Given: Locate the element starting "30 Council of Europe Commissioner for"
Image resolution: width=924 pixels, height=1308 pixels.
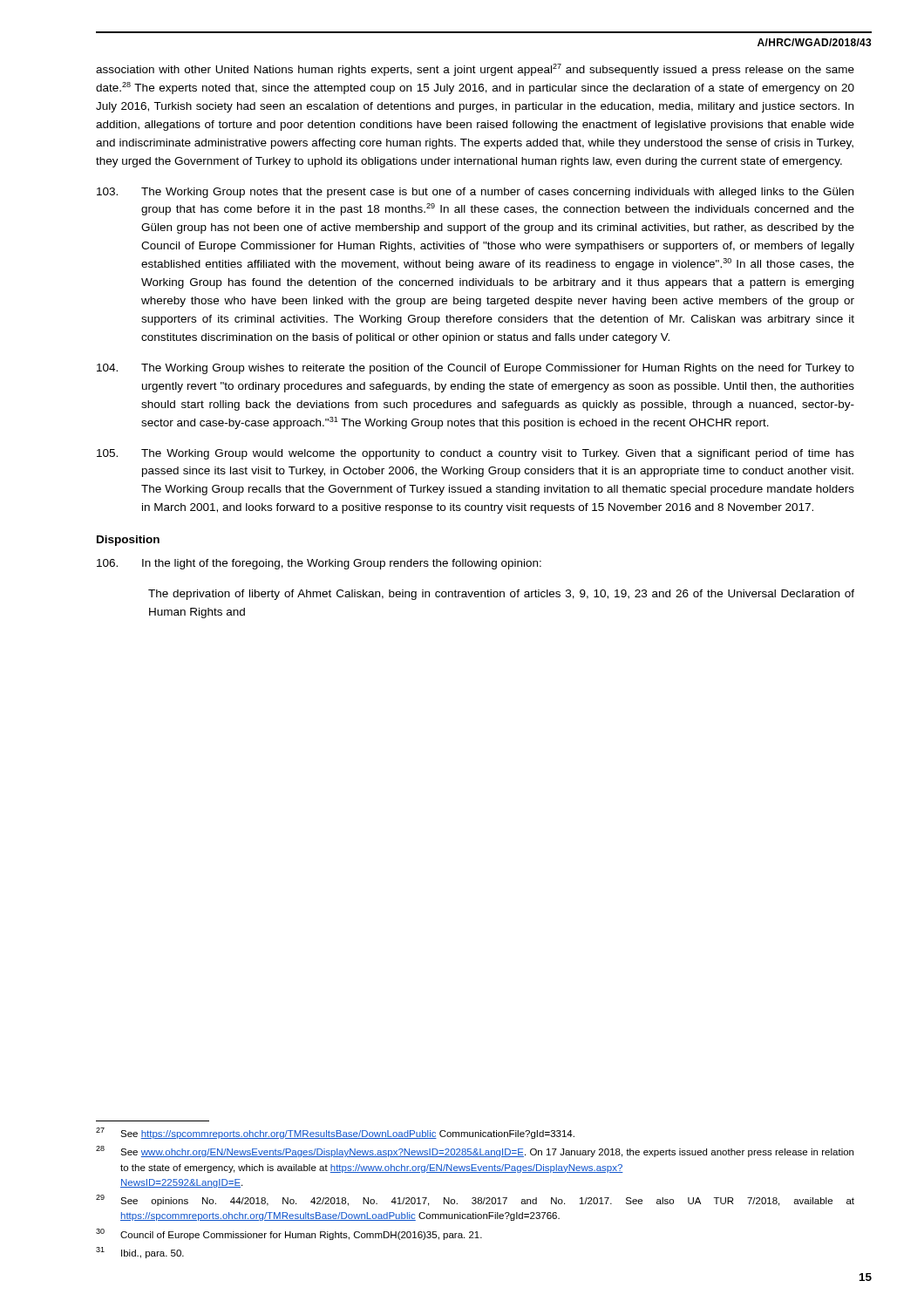Looking at the screenshot, I should coord(475,1235).
